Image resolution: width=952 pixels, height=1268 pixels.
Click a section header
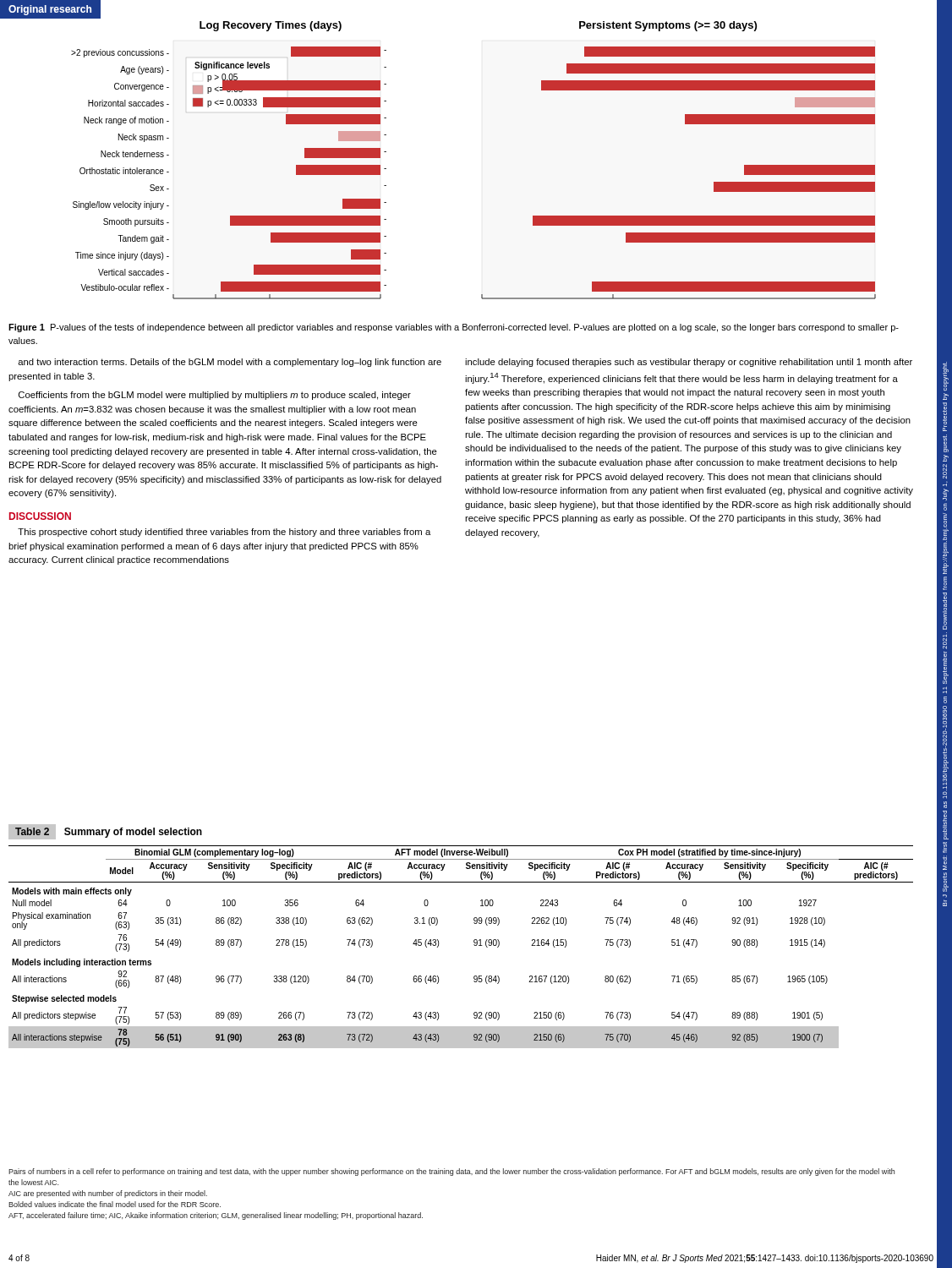(40, 516)
